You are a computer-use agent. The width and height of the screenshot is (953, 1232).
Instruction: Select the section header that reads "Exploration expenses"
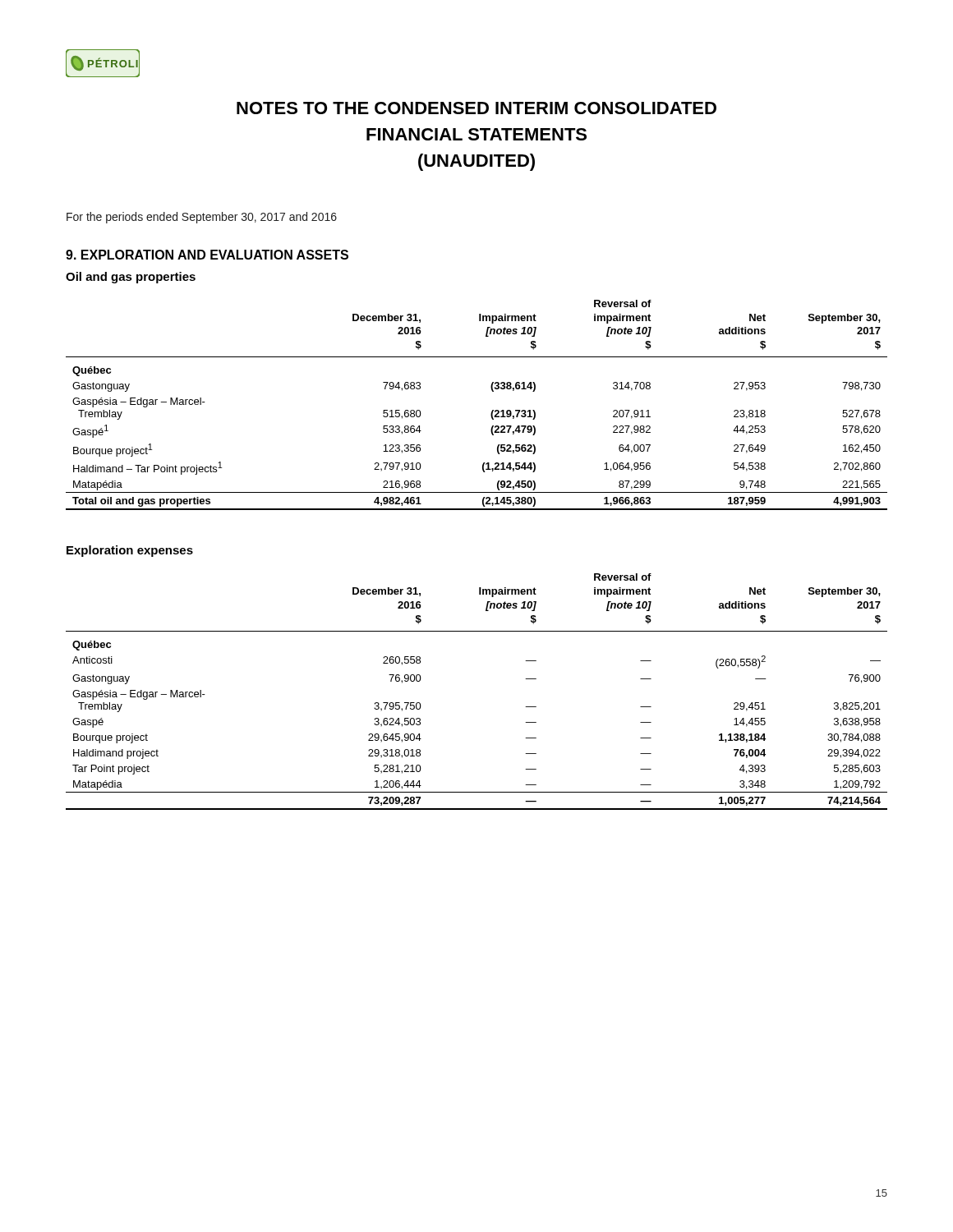[x=129, y=550]
